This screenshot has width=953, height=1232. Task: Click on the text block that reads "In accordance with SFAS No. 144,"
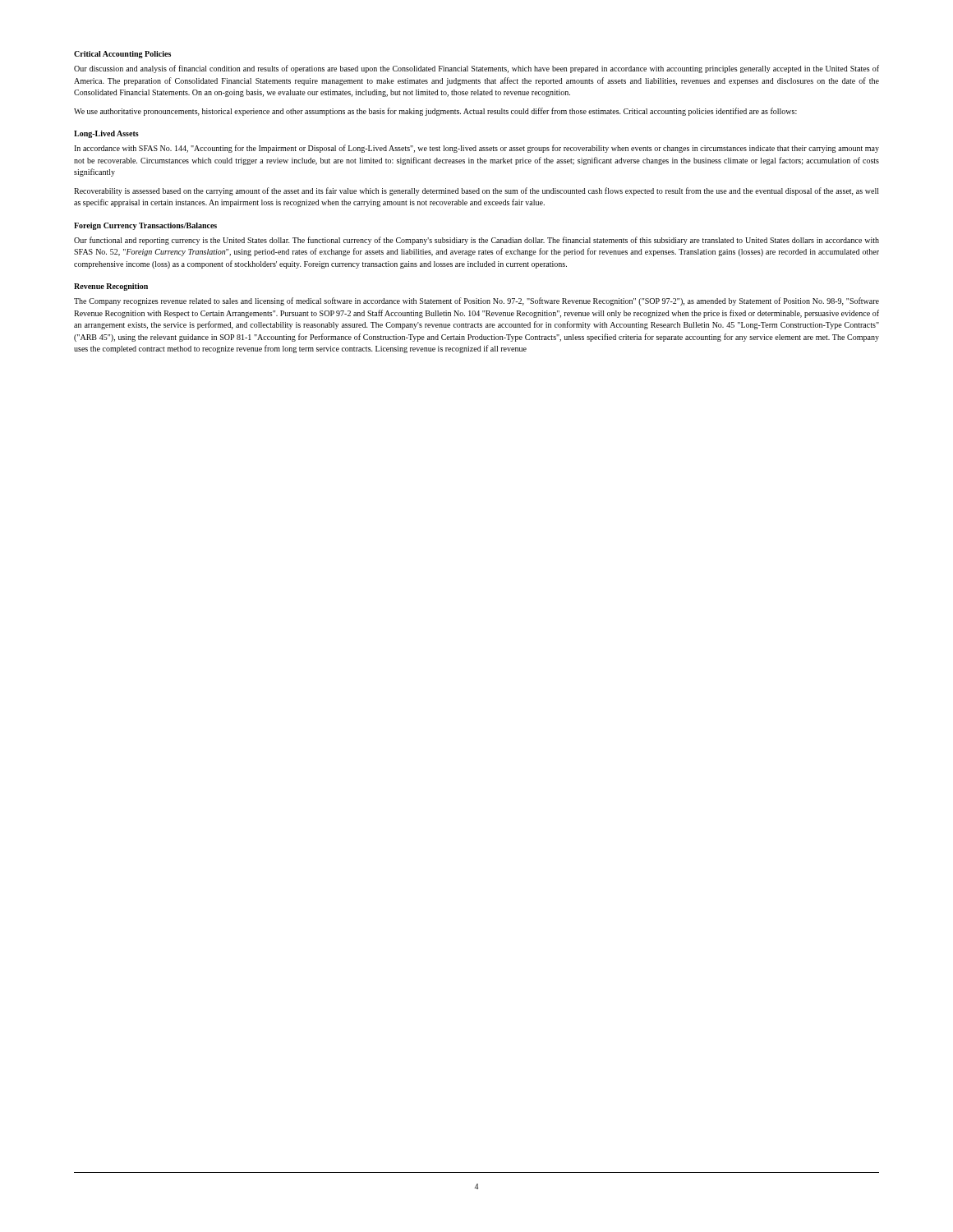coord(476,160)
